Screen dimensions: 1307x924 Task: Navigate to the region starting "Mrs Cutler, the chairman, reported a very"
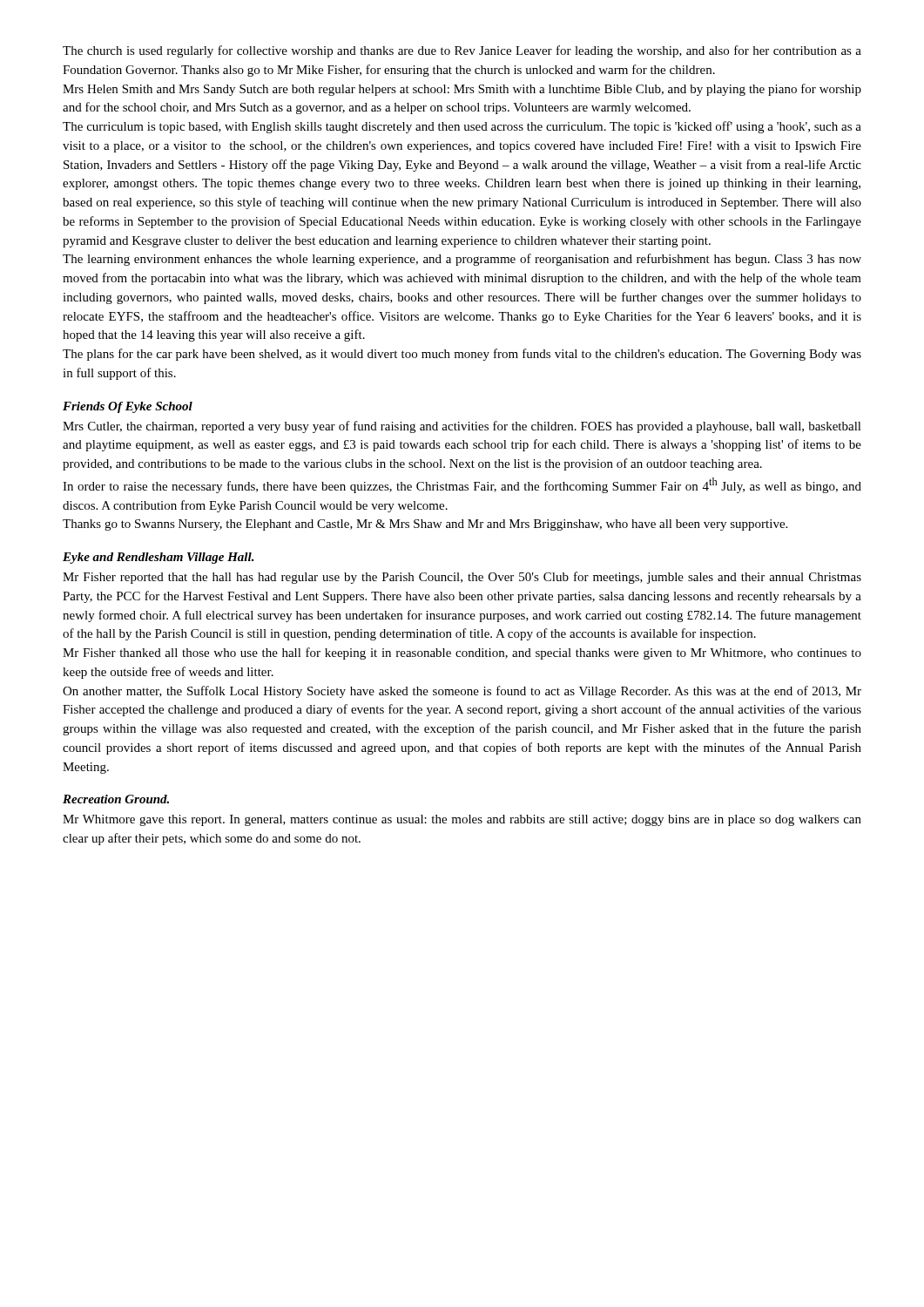(462, 445)
